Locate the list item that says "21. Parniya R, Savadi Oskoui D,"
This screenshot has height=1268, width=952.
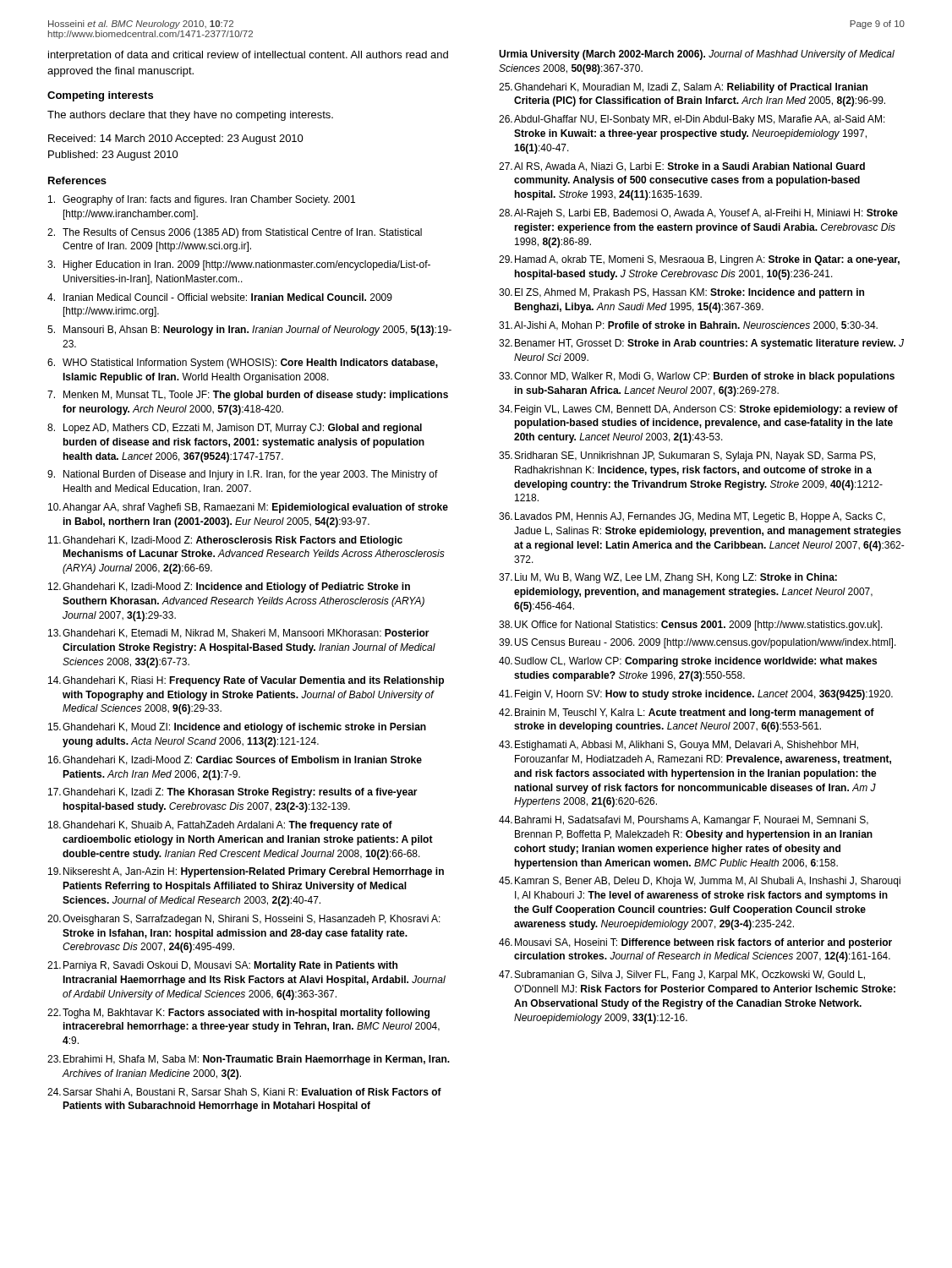coord(250,980)
